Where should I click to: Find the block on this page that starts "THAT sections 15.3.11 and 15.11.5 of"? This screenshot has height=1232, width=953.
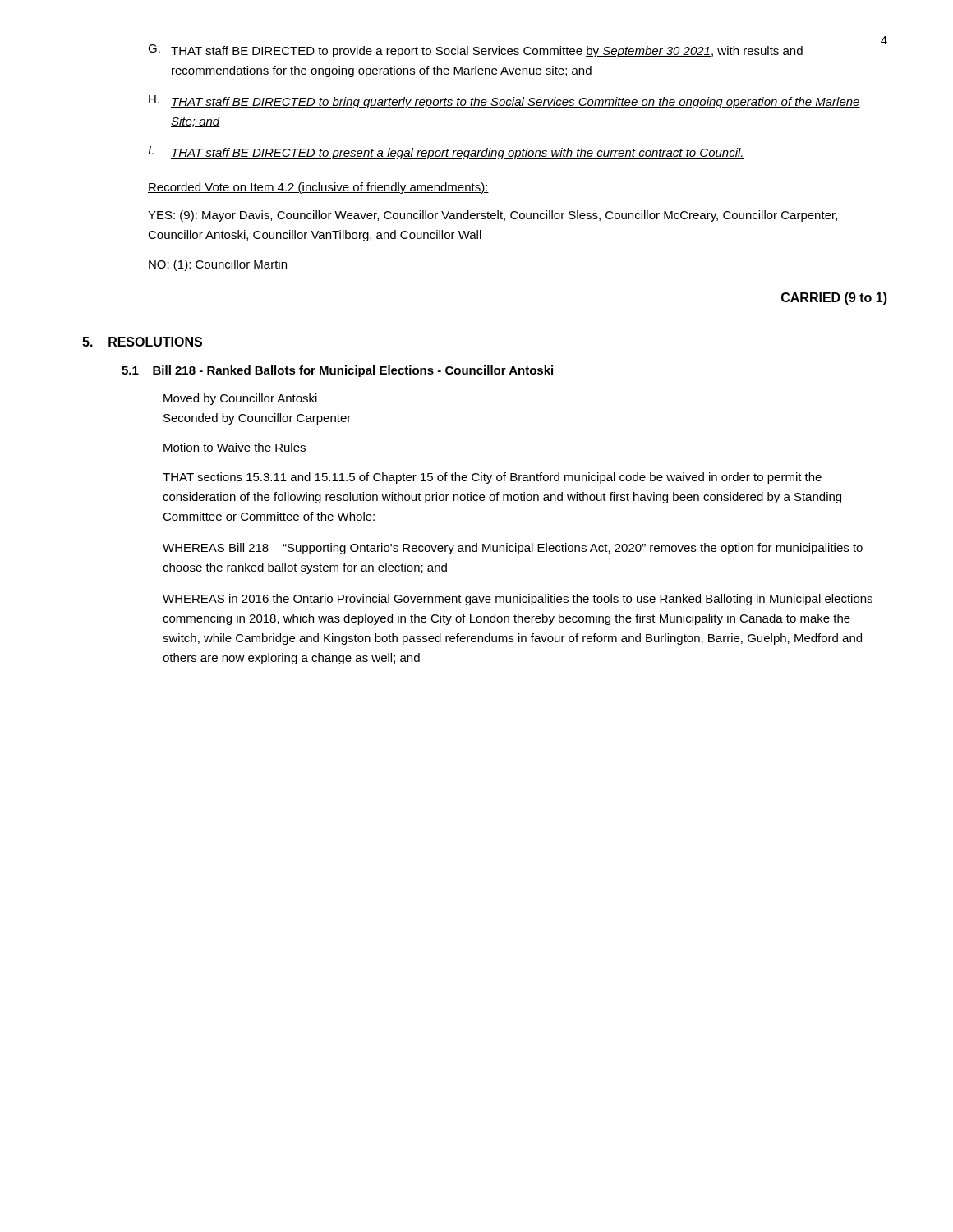coord(502,496)
